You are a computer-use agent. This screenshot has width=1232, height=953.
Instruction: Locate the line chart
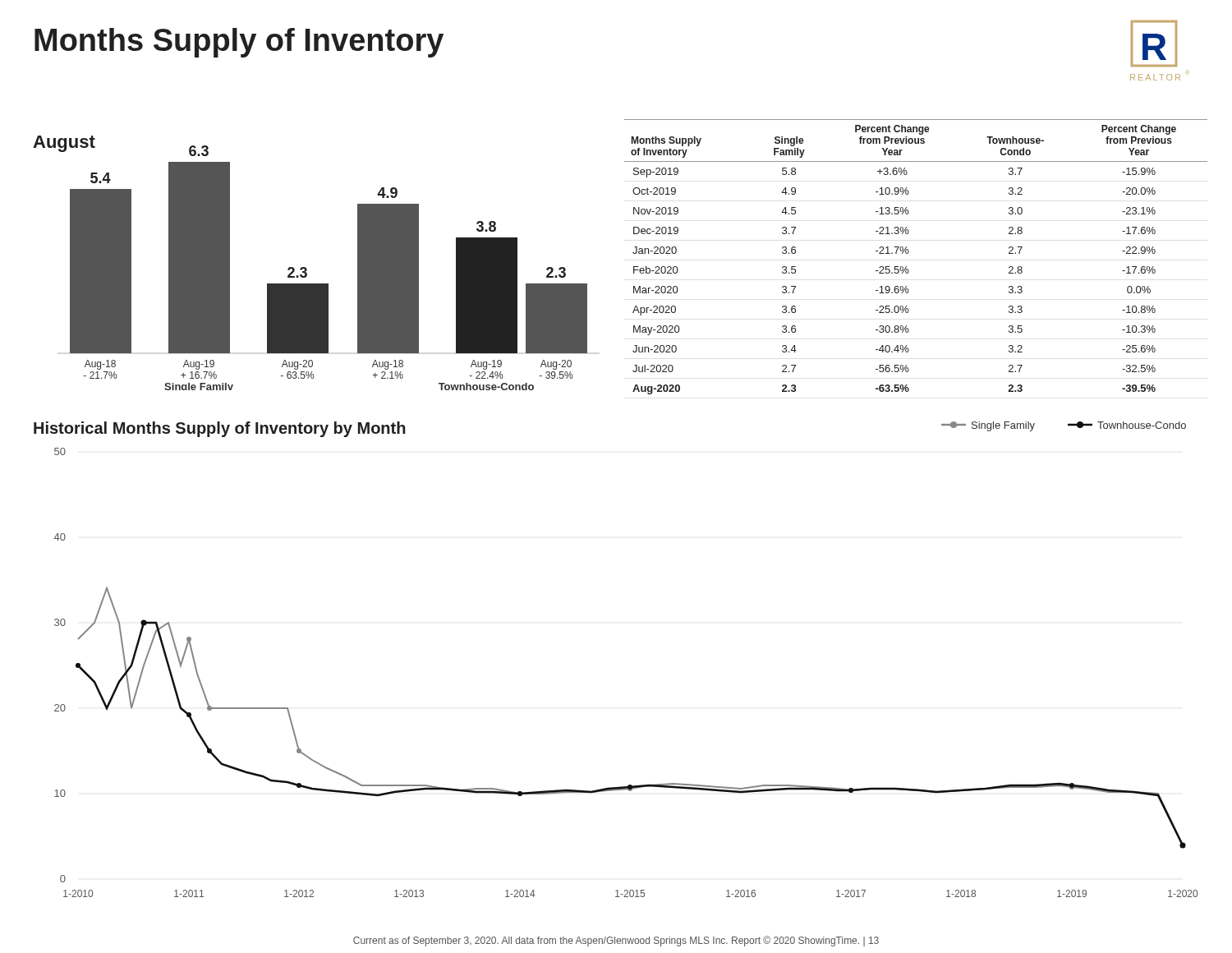(616, 682)
